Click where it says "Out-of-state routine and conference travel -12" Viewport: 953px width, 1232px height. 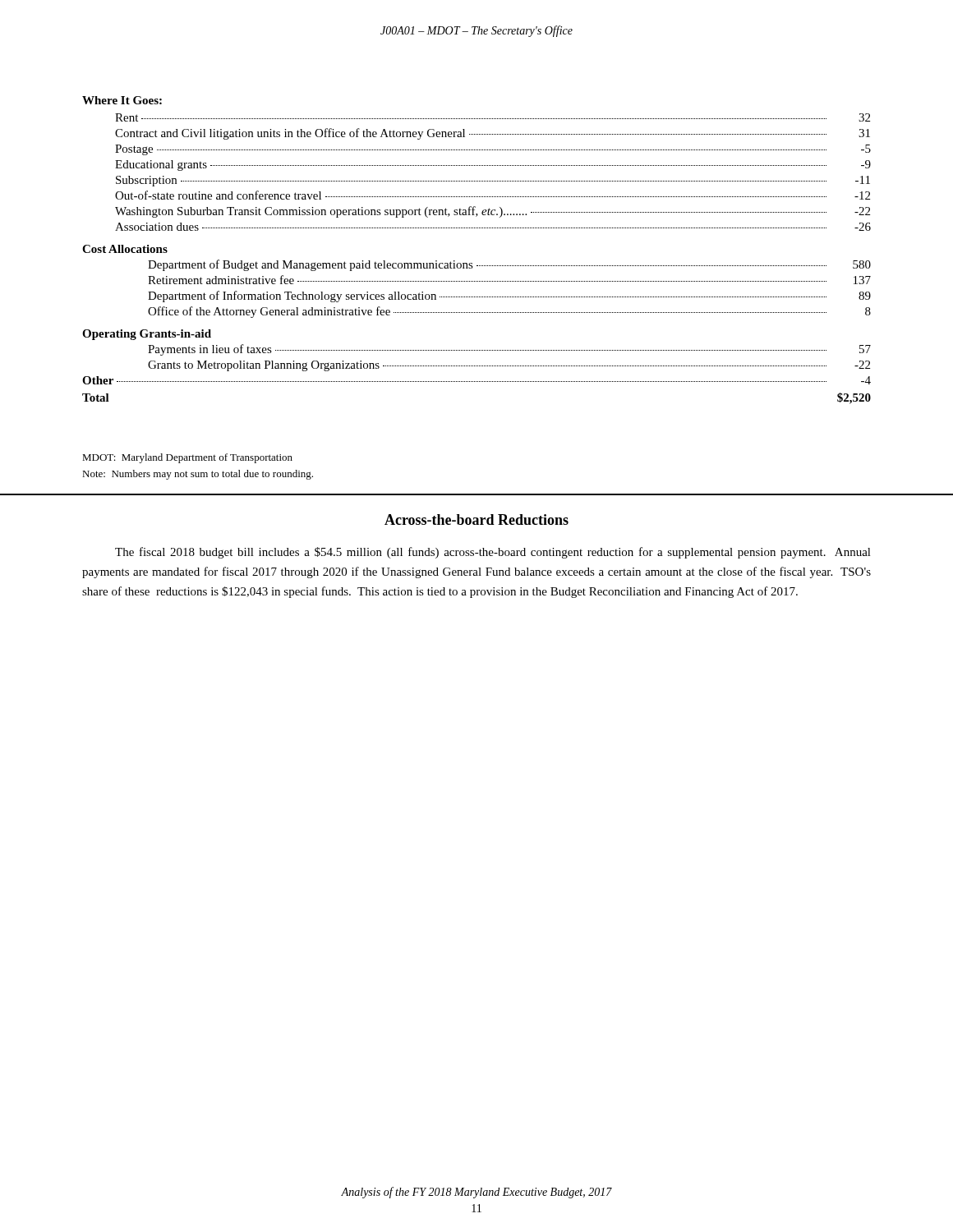coord(493,196)
